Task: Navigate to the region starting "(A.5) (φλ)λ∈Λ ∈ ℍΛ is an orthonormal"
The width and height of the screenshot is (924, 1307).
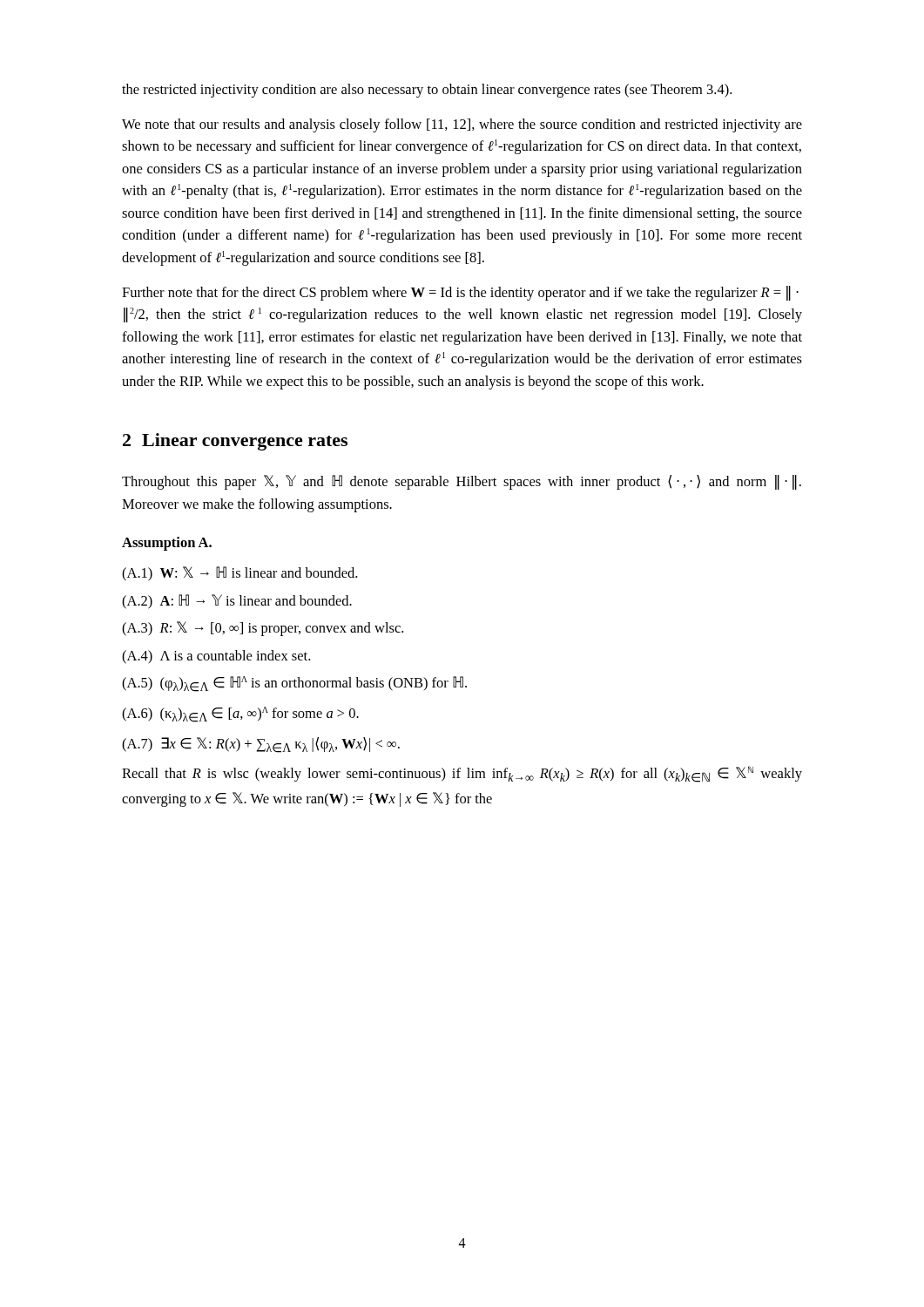Action: 462,685
